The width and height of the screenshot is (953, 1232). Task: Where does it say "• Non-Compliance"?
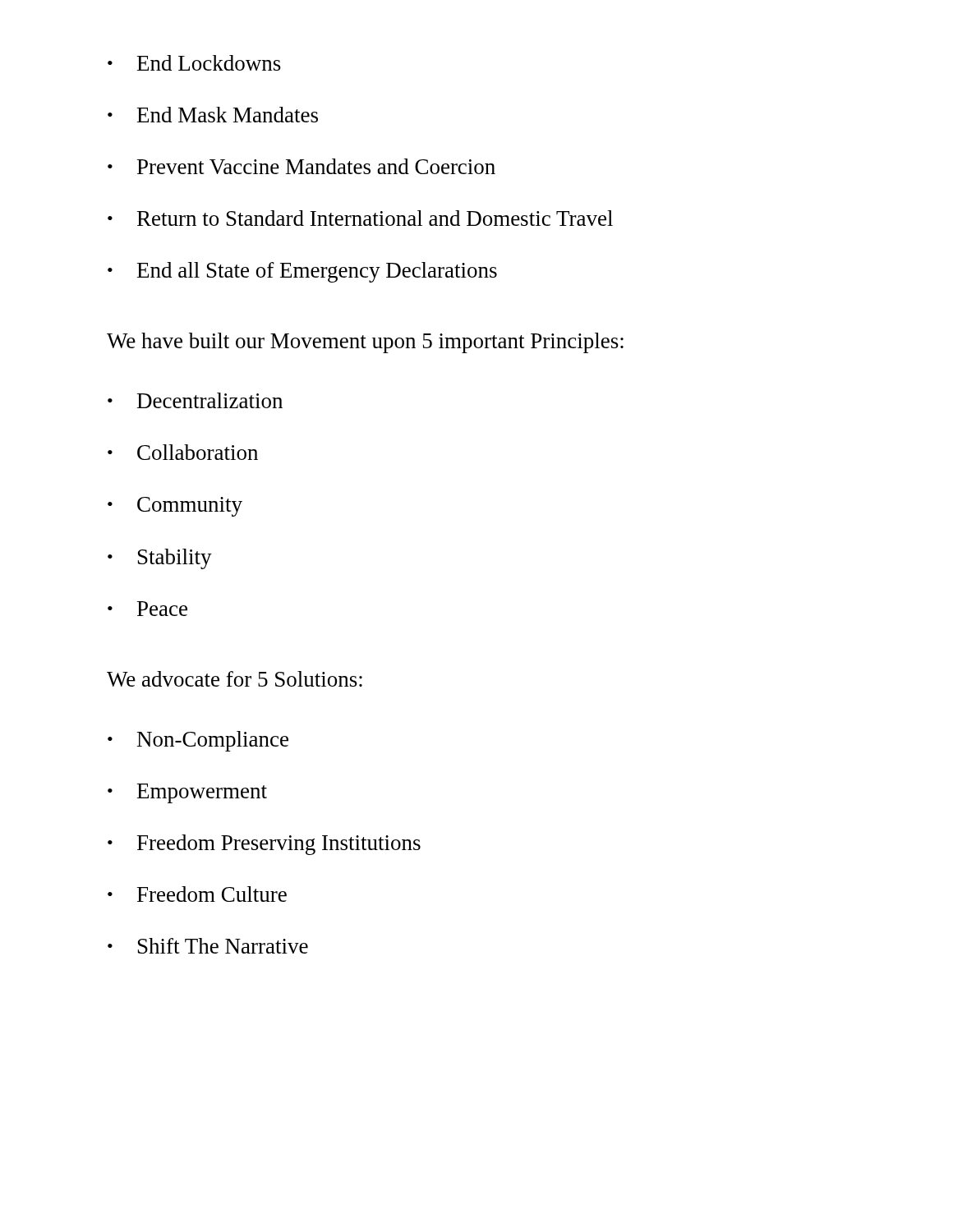pyautogui.click(x=198, y=739)
